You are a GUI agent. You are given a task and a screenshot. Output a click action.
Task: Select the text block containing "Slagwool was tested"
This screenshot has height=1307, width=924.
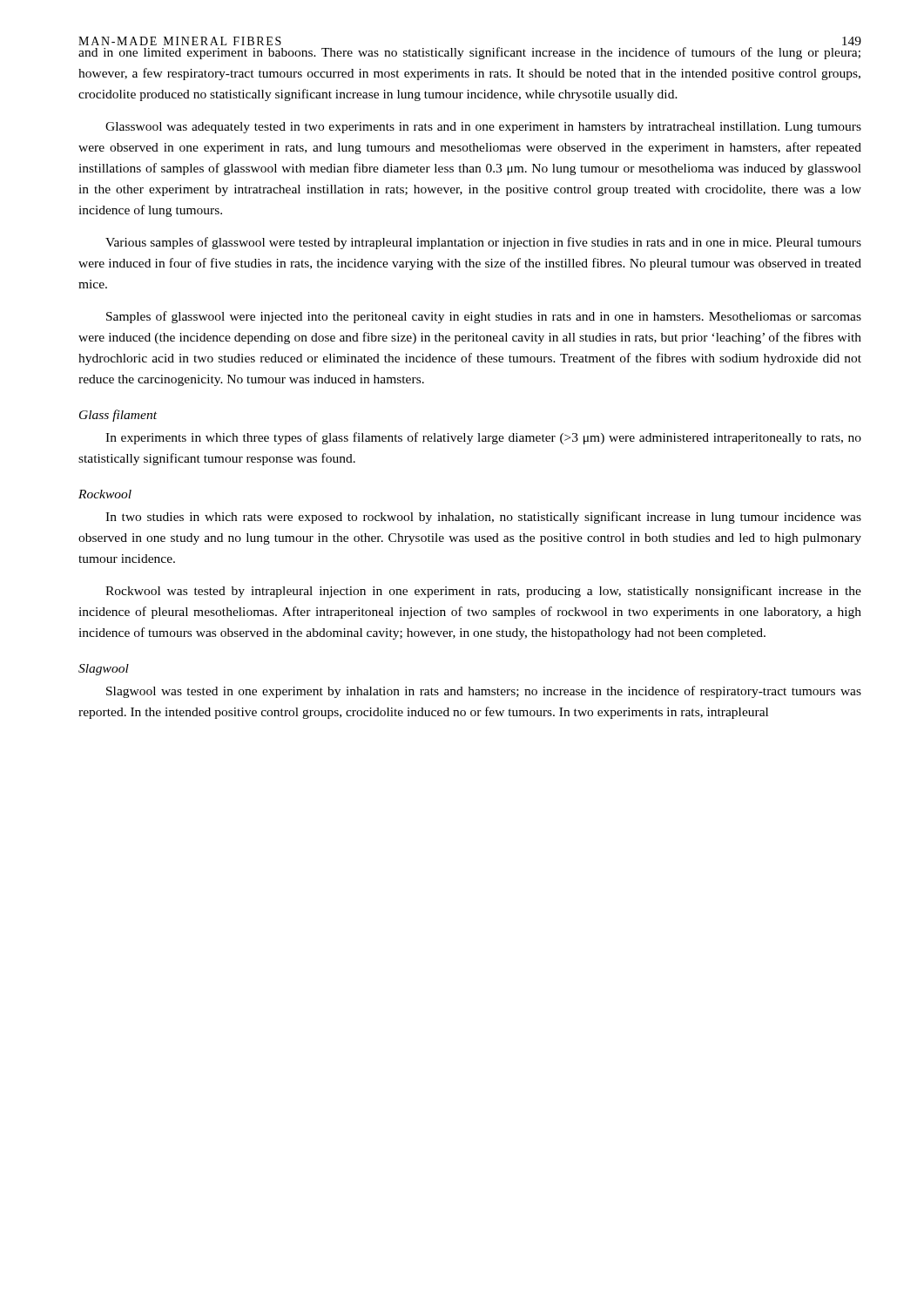(470, 701)
